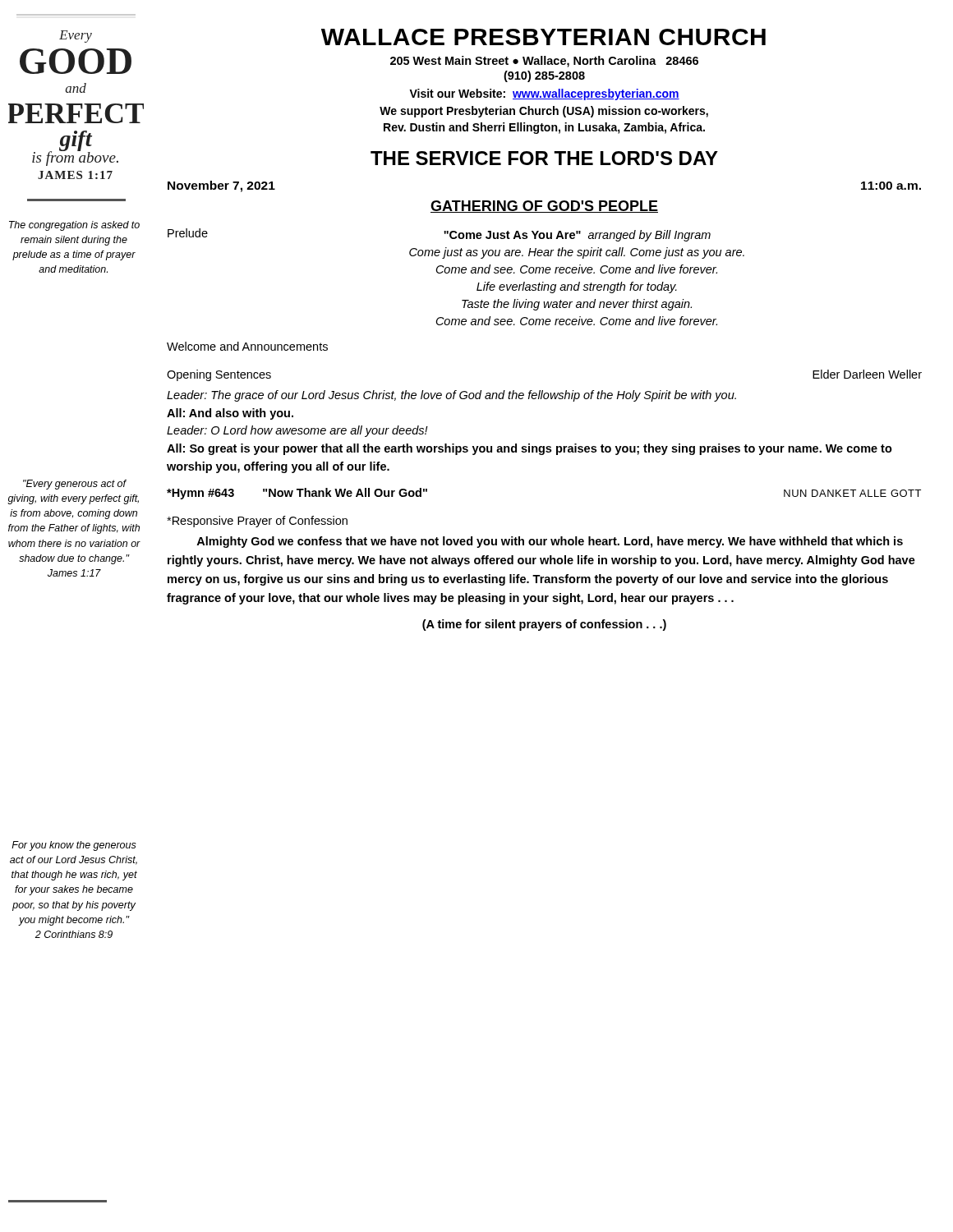Screen dimensions: 1232x953
Task: Locate the illustration
Action: (x=76, y=105)
